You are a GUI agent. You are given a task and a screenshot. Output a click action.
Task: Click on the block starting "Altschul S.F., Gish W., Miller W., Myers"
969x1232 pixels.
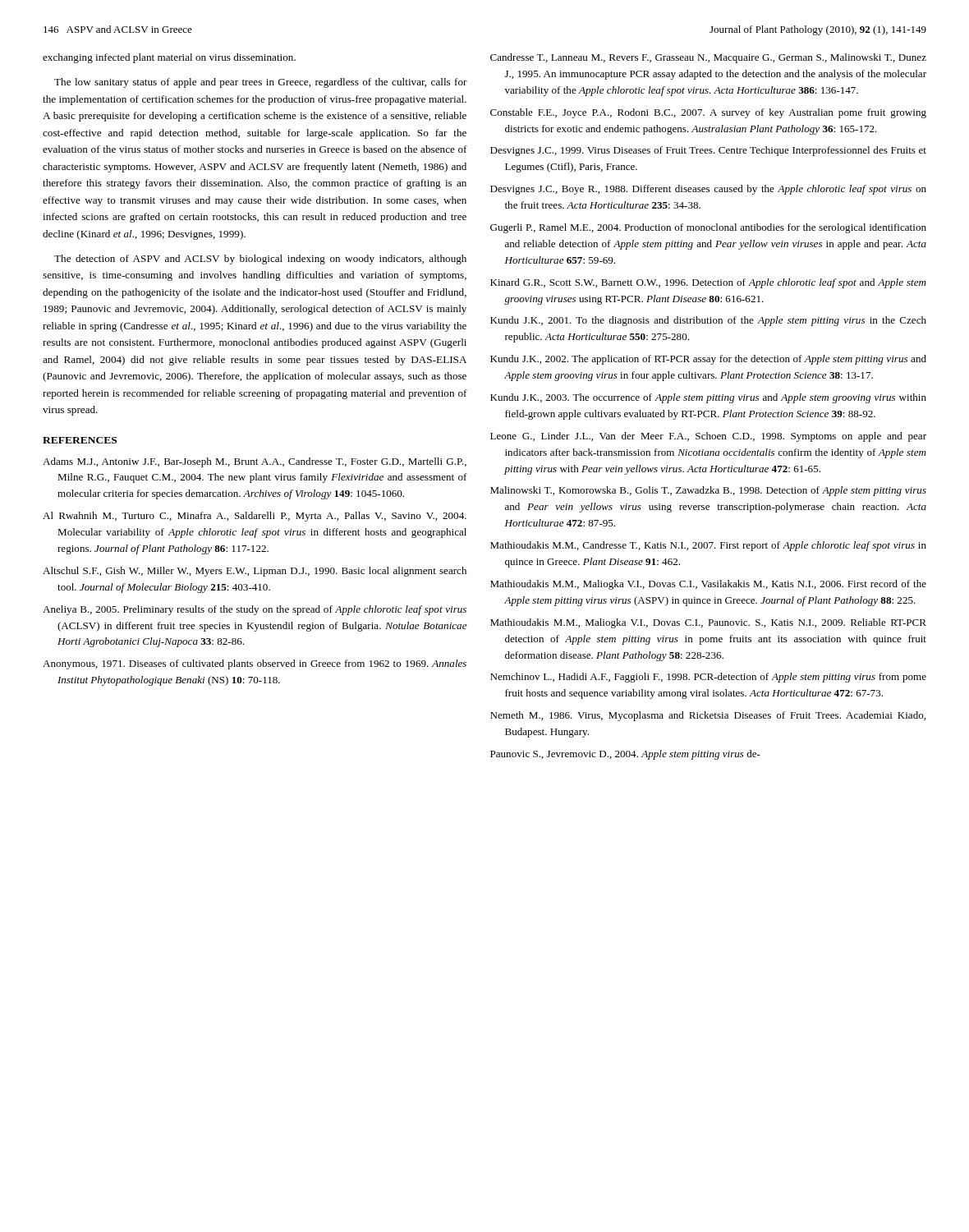pos(255,578)
